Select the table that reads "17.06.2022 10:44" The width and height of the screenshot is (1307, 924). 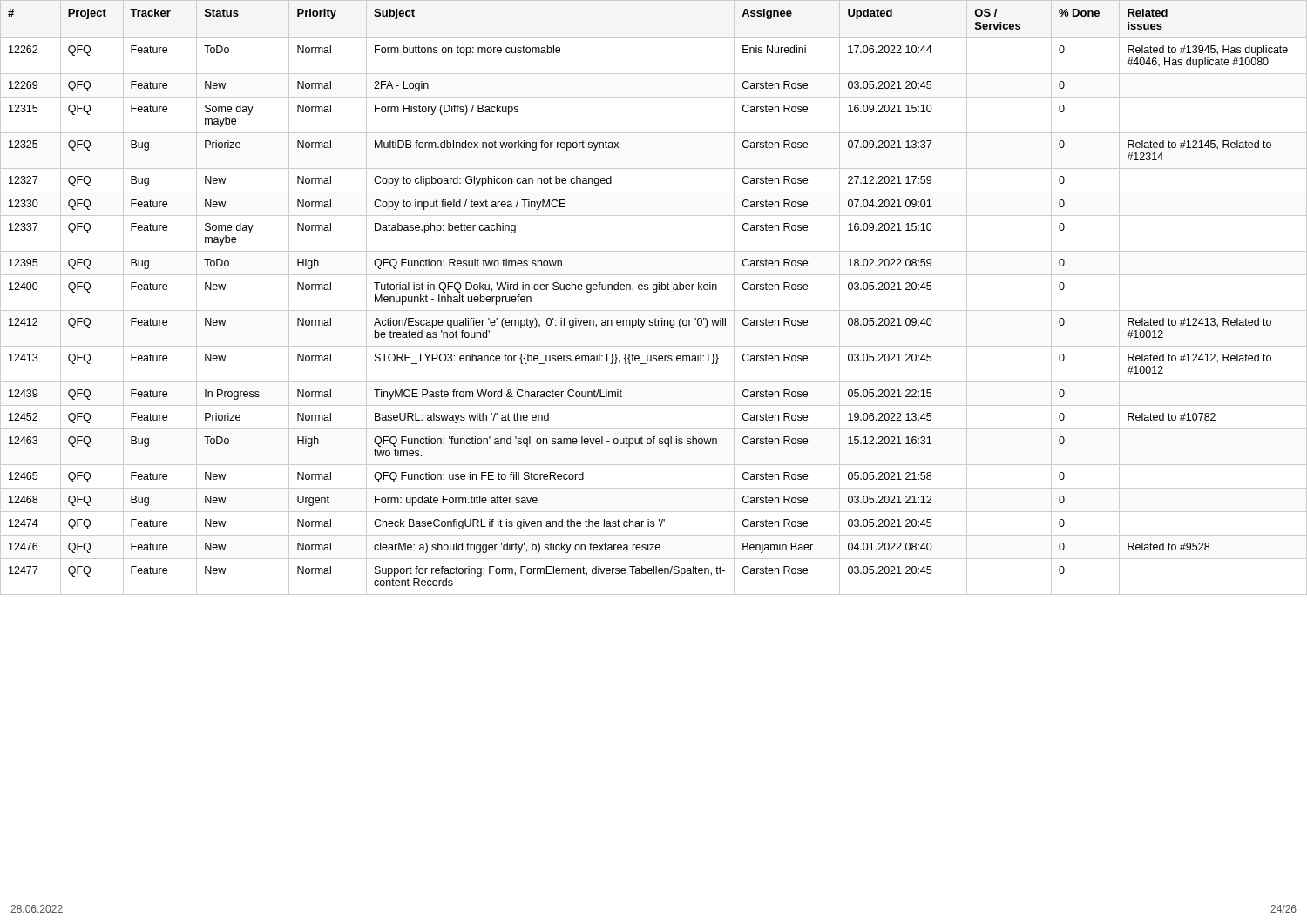[x=654, y=297]
